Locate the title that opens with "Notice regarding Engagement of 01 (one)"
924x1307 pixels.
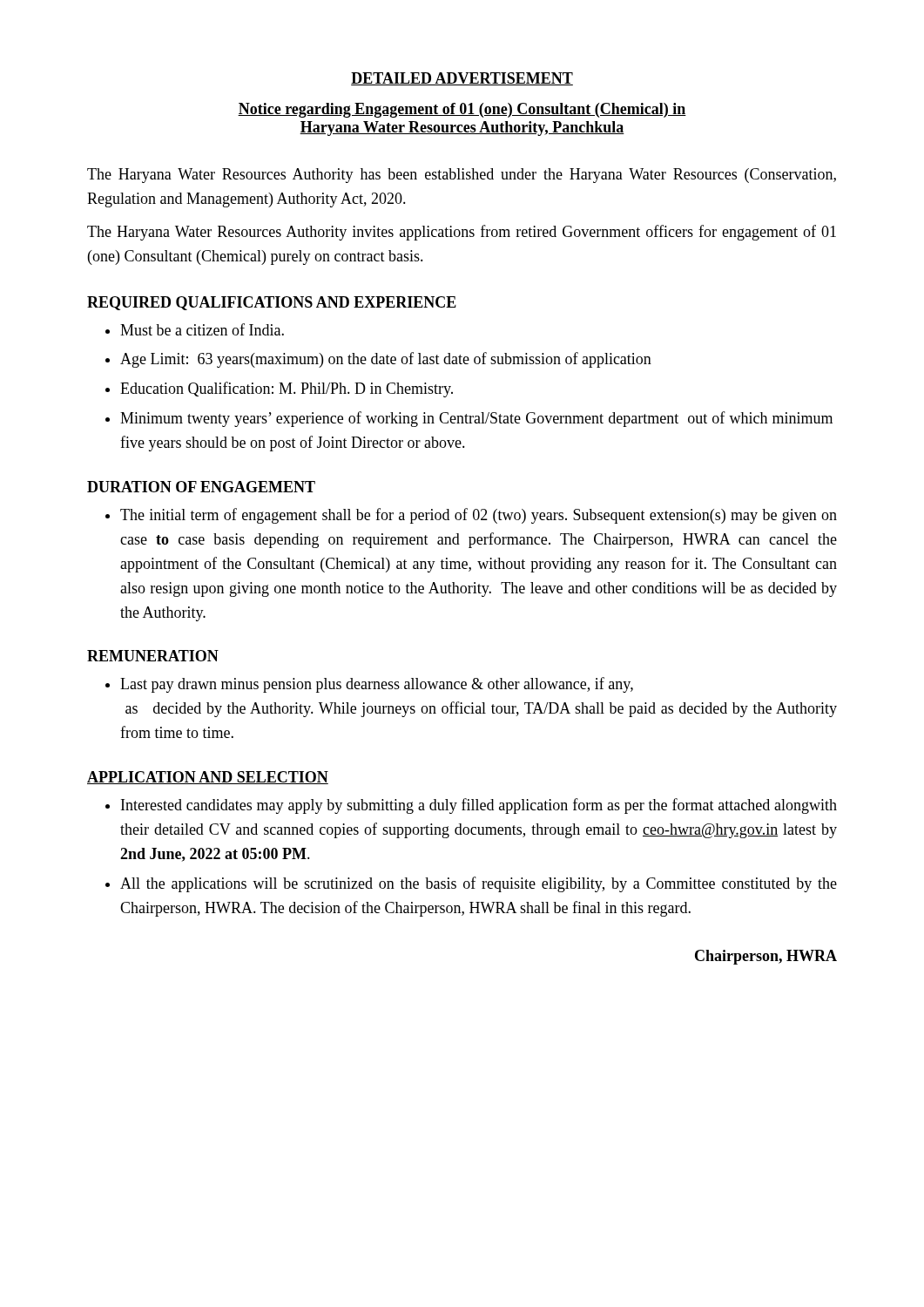coord(462,118)
